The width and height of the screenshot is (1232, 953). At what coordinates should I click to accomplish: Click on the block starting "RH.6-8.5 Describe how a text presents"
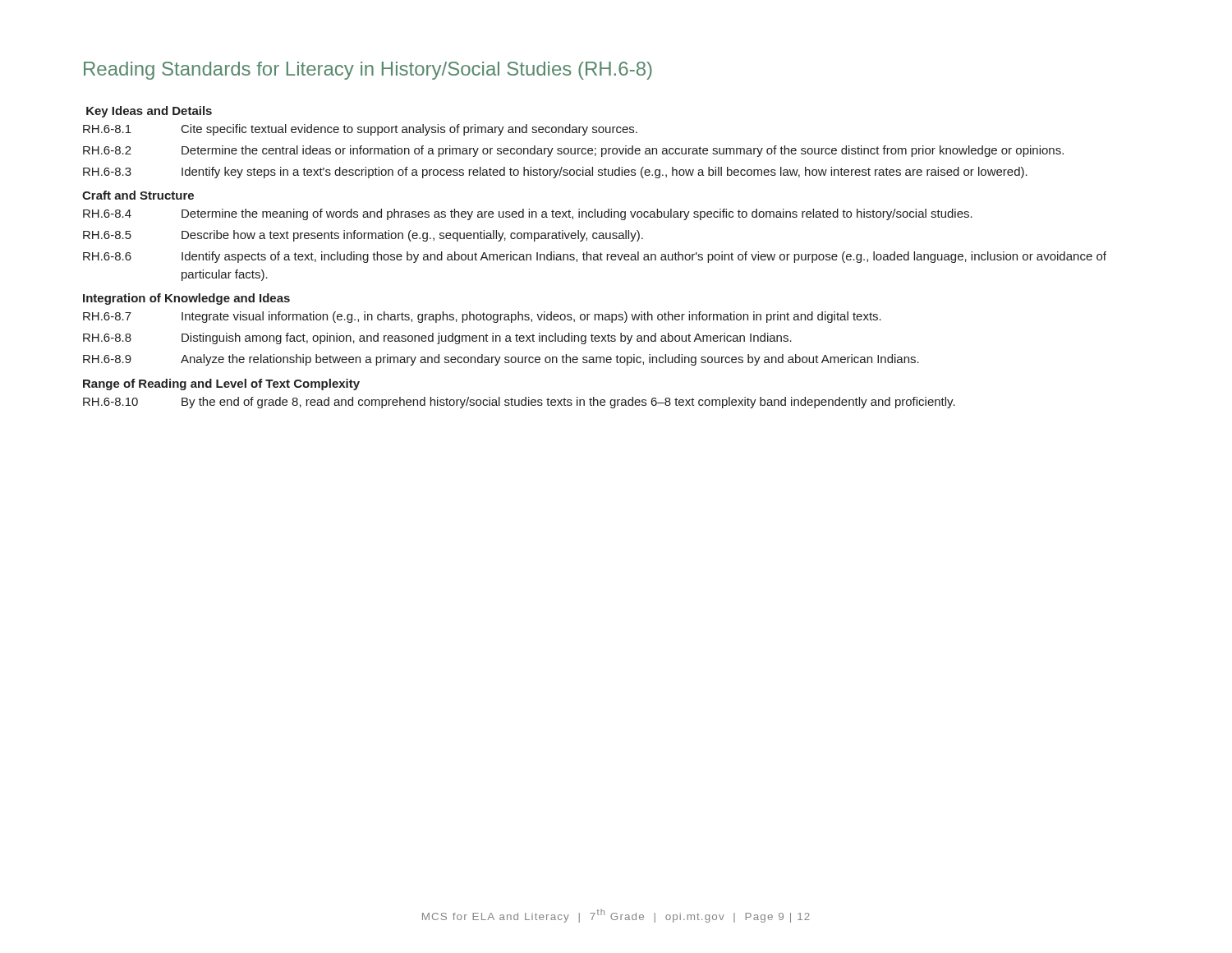616,235
